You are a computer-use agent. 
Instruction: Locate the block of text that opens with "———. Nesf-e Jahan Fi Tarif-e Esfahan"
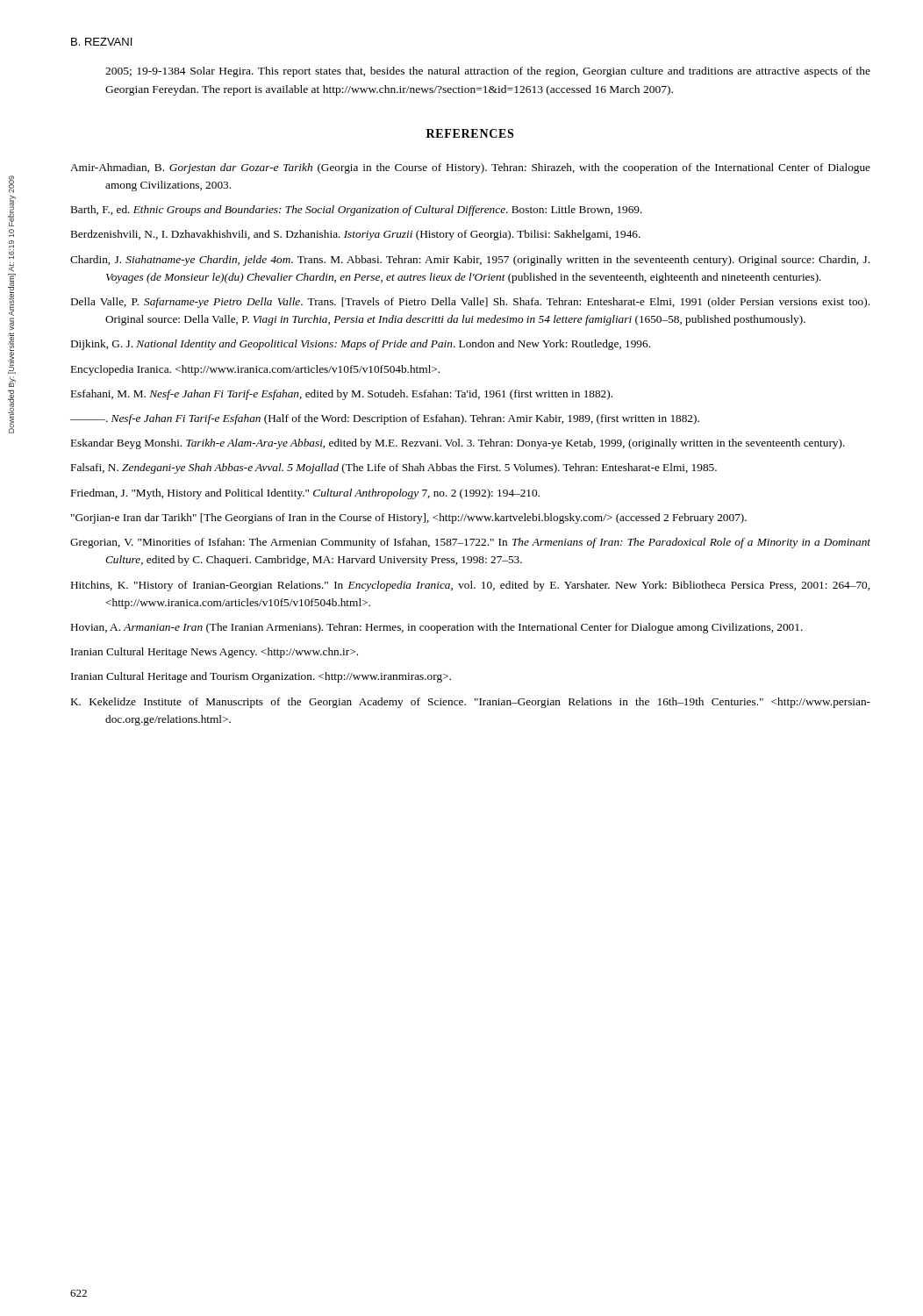coord(385,418)
